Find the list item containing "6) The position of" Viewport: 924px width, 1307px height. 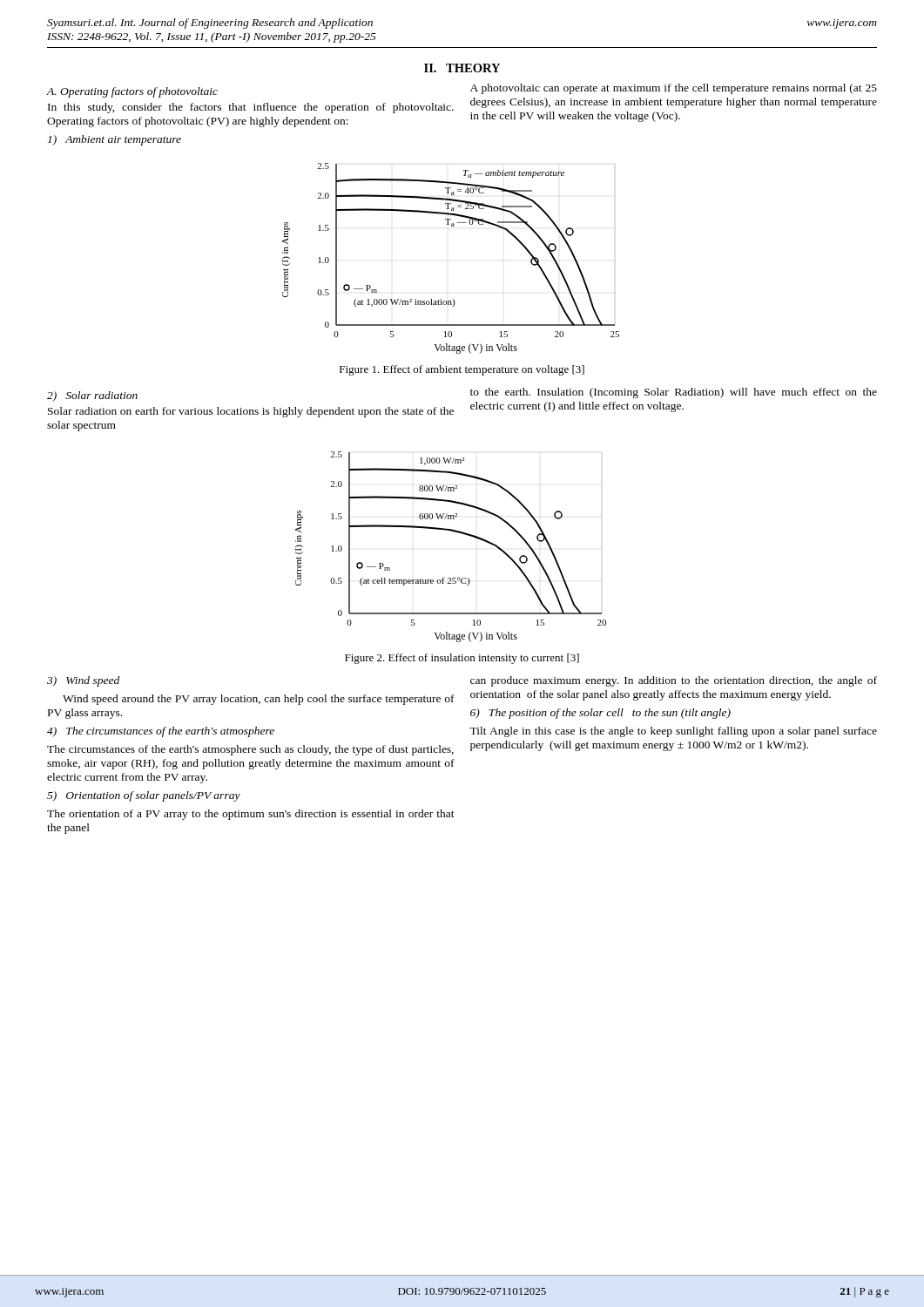(673, 729)
